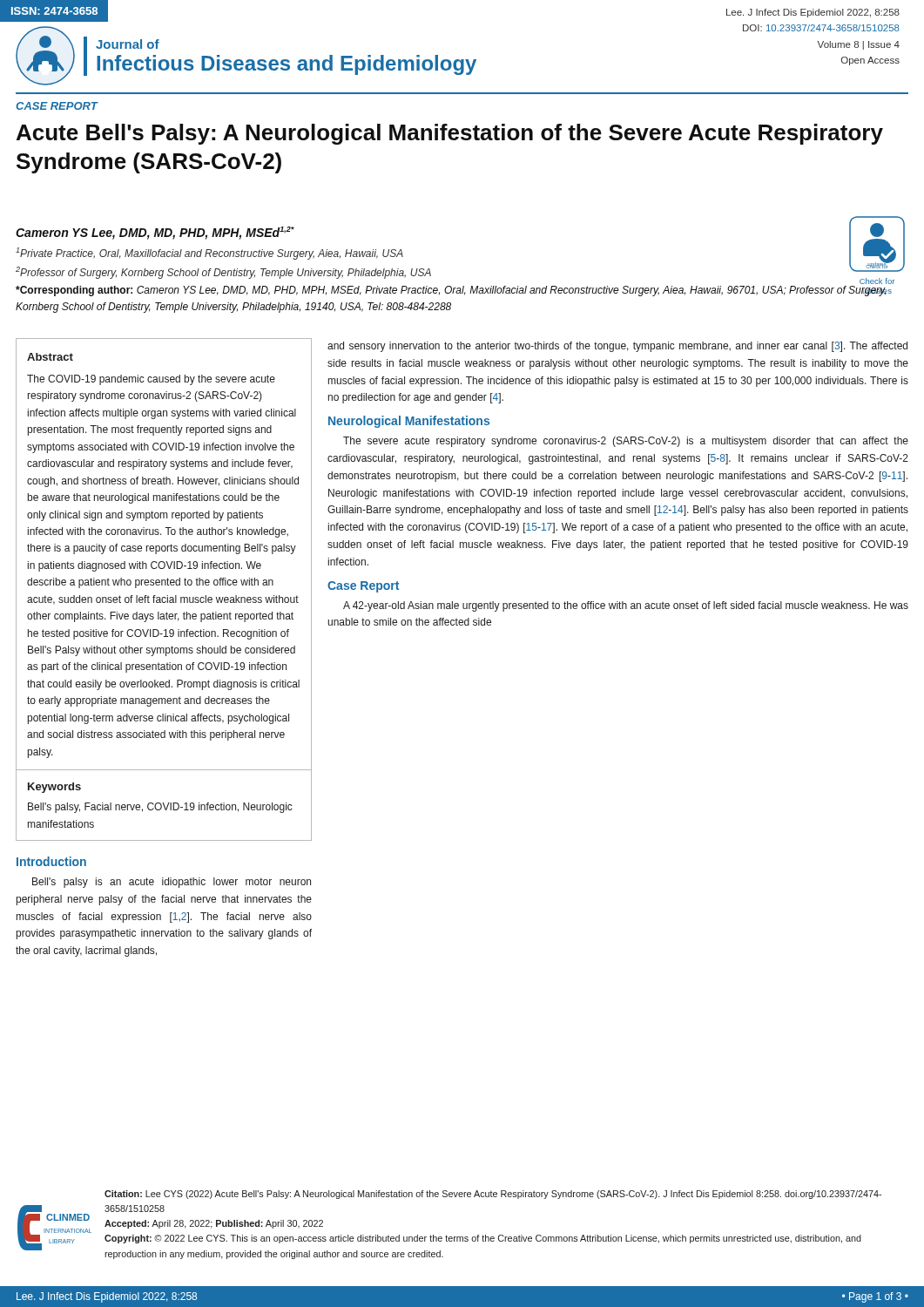The height and width of the screenshot is (1307, 924).
Task: Click on the text block containing "1Private Practice, Oral, Maxillofacial and"
Action: [x=224, y=262]
